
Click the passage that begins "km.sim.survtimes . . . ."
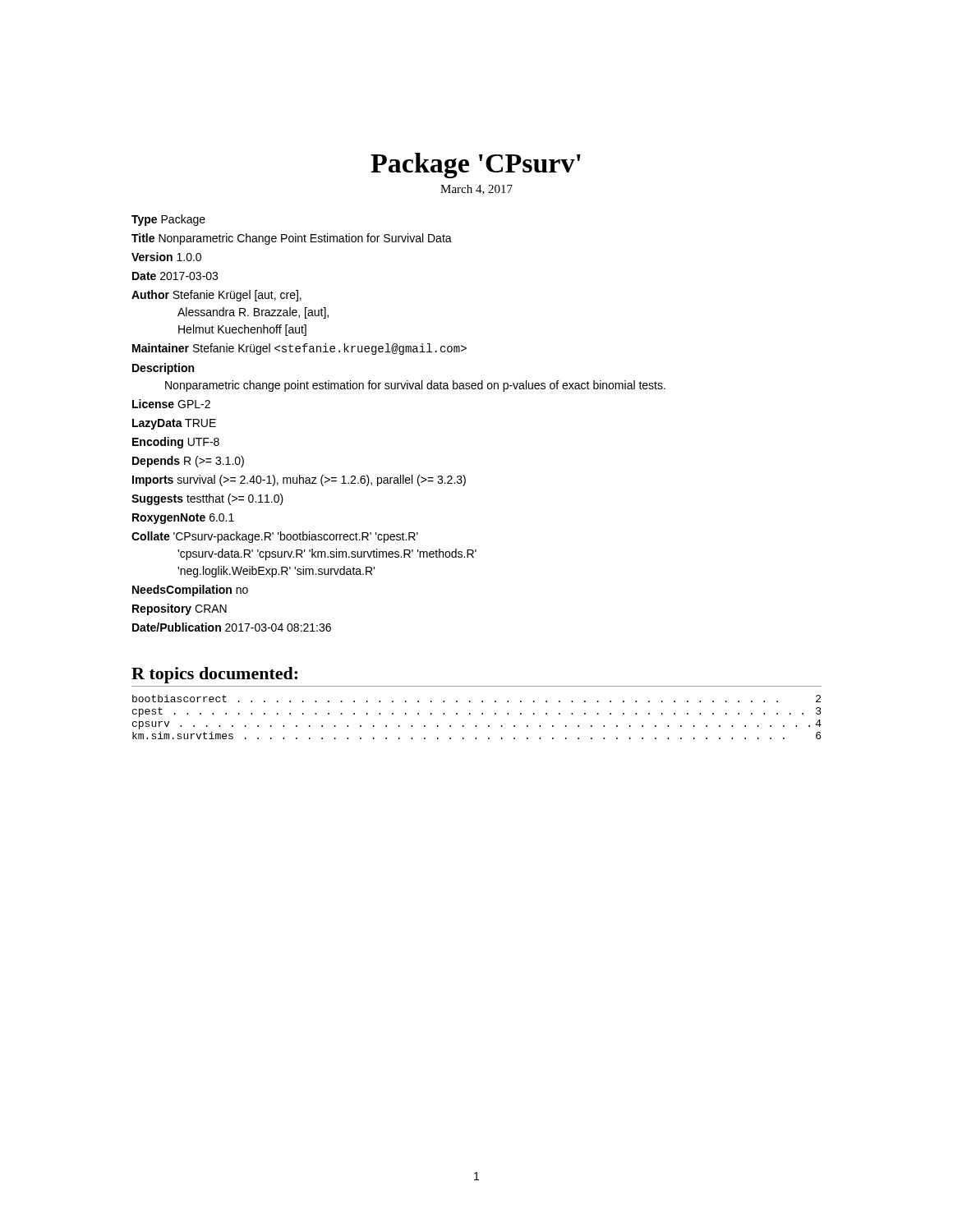pyautogui.click(x=476, y=736)
